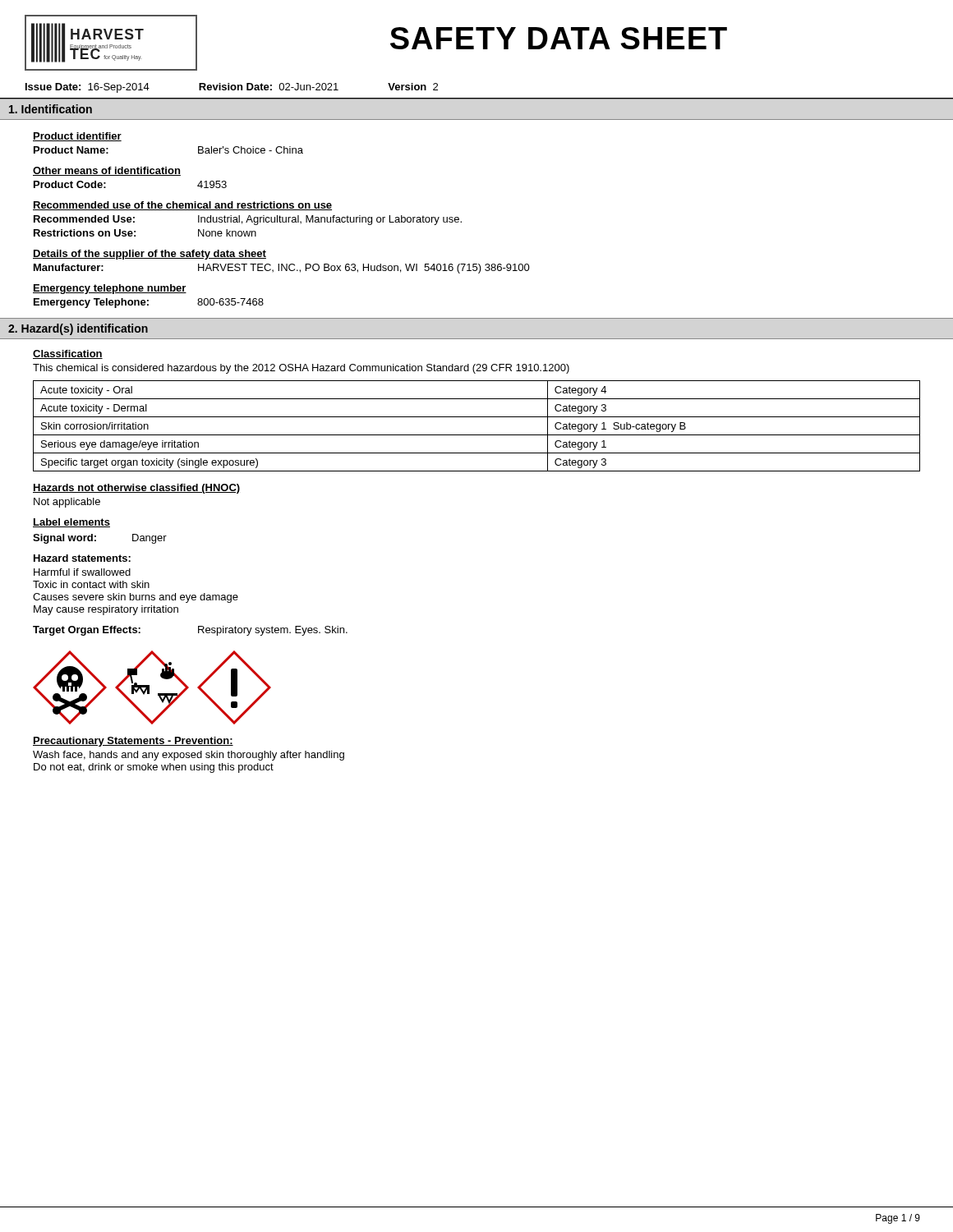
Task: Find the text starting "Classification This chemical is considered"
Action: click(476, 361)
